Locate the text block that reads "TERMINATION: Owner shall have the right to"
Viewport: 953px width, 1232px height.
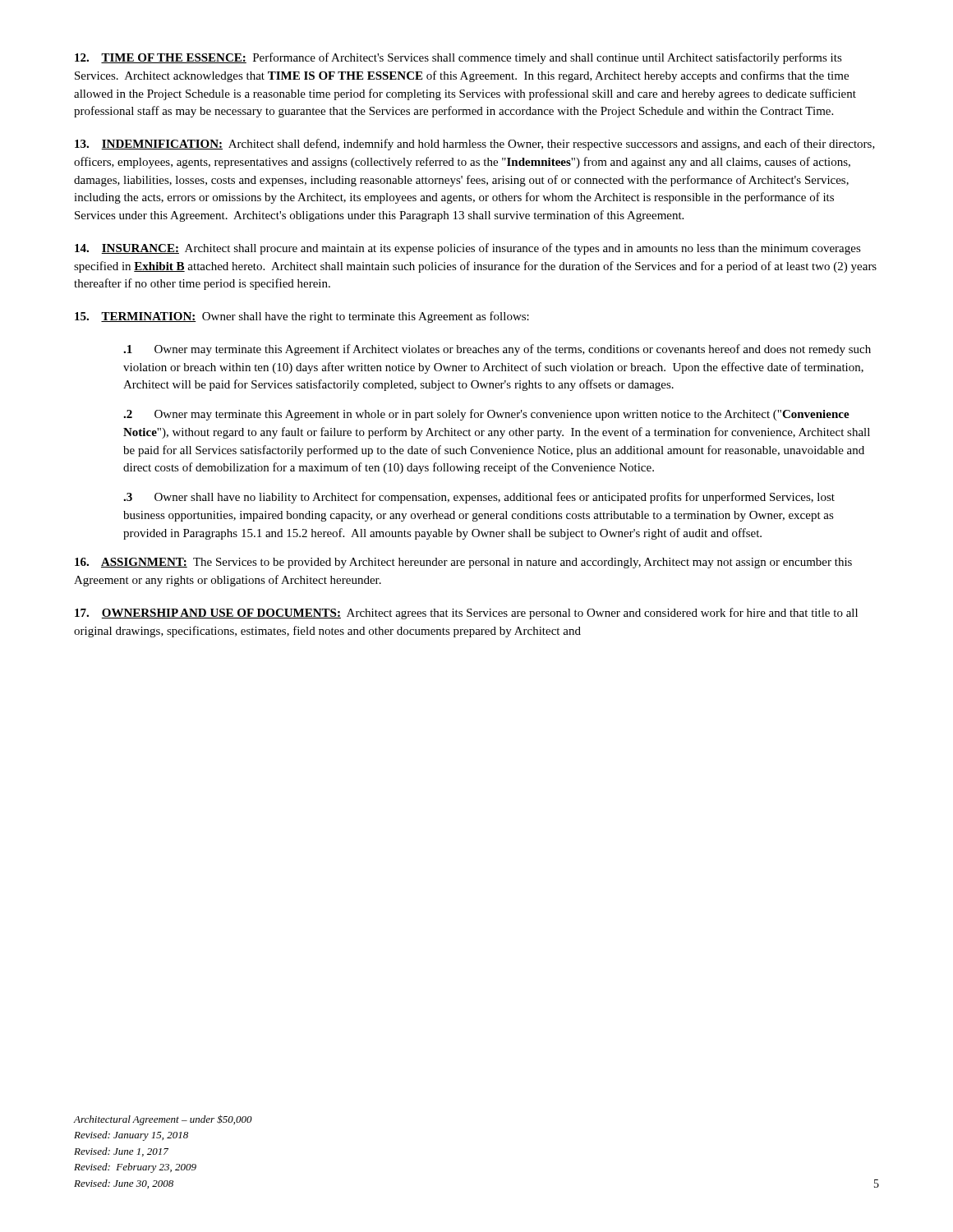tap(302, 316)
